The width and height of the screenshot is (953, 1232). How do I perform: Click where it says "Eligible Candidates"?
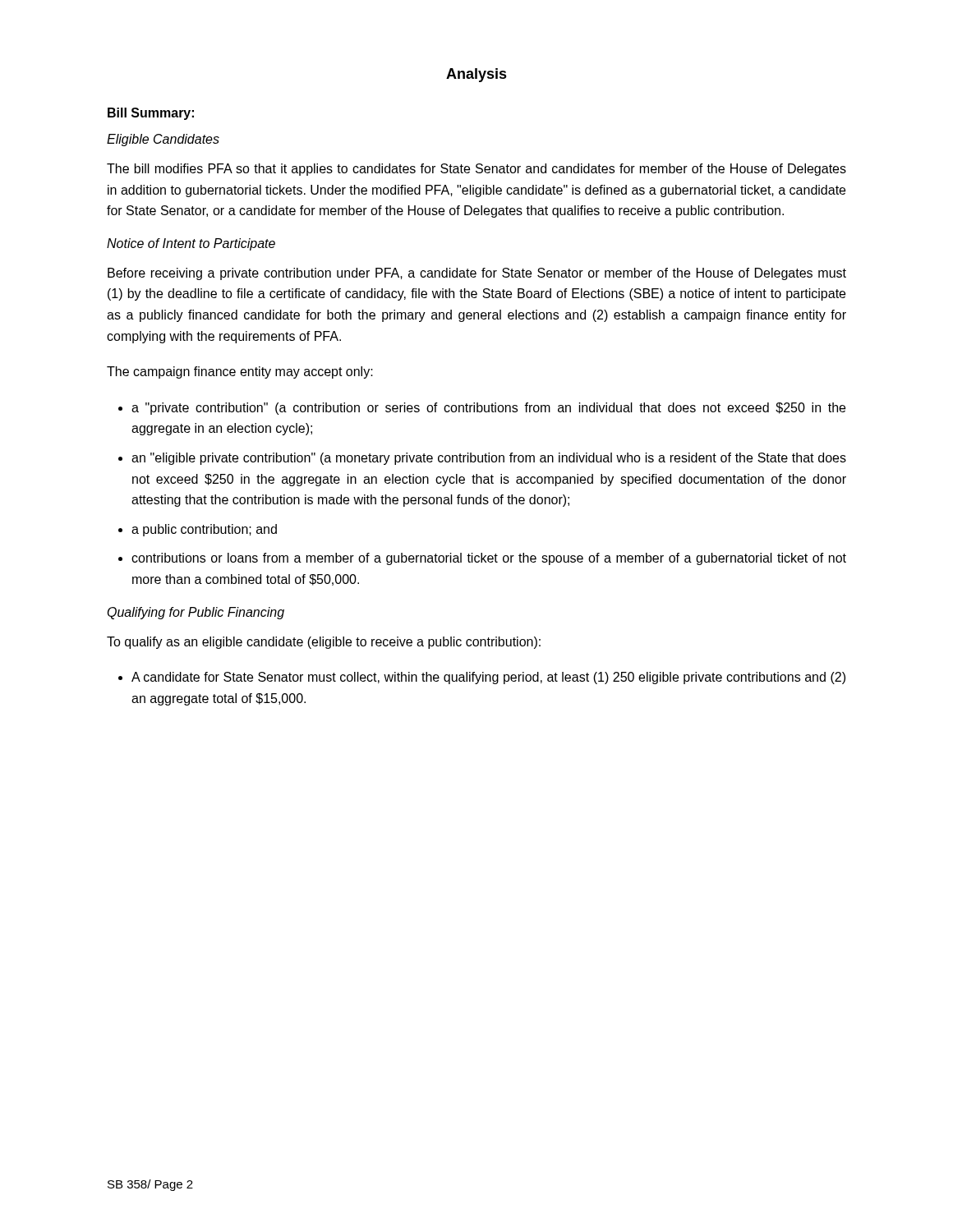tap(163, 139)
